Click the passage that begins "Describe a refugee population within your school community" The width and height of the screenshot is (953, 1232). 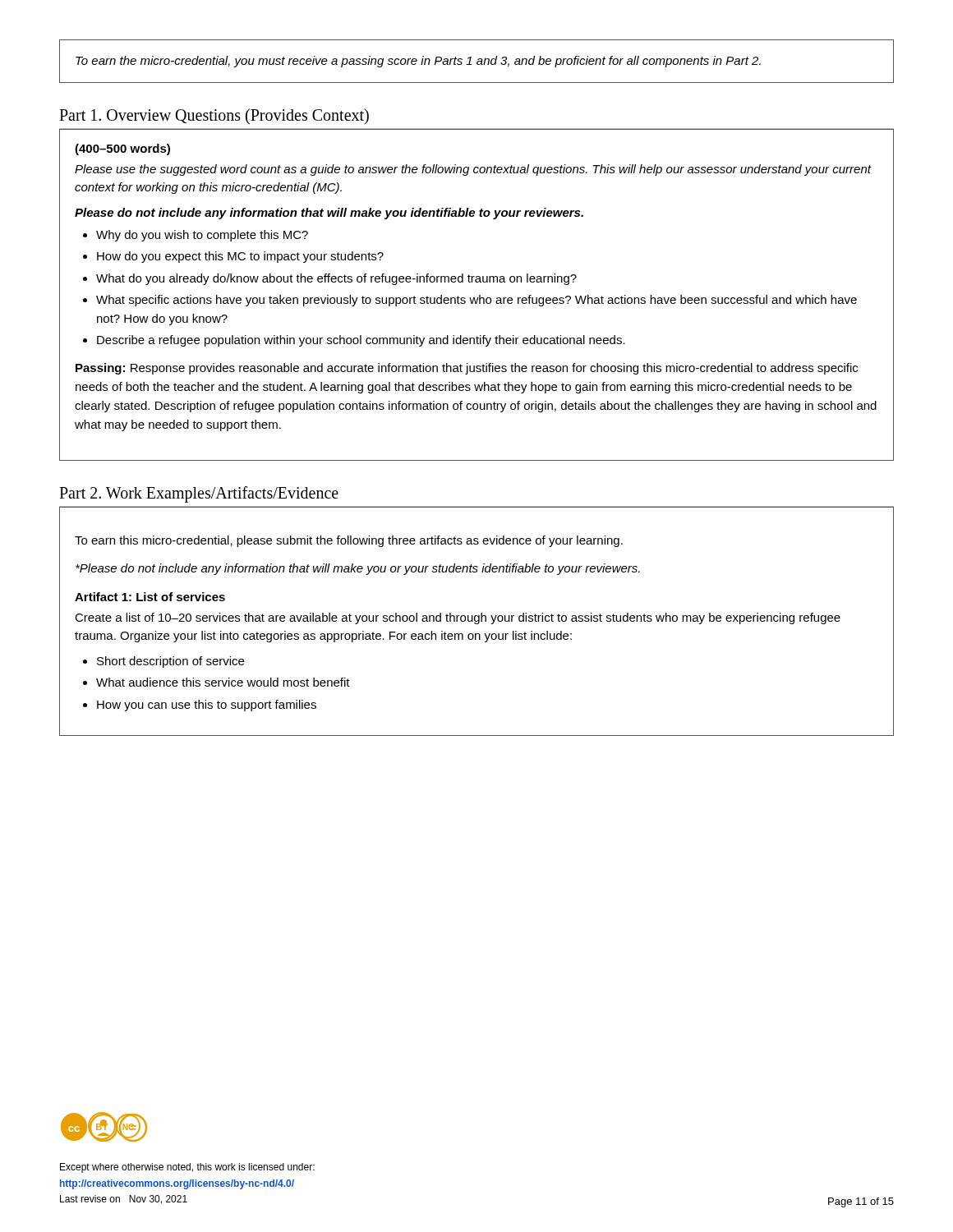(361, 340)
